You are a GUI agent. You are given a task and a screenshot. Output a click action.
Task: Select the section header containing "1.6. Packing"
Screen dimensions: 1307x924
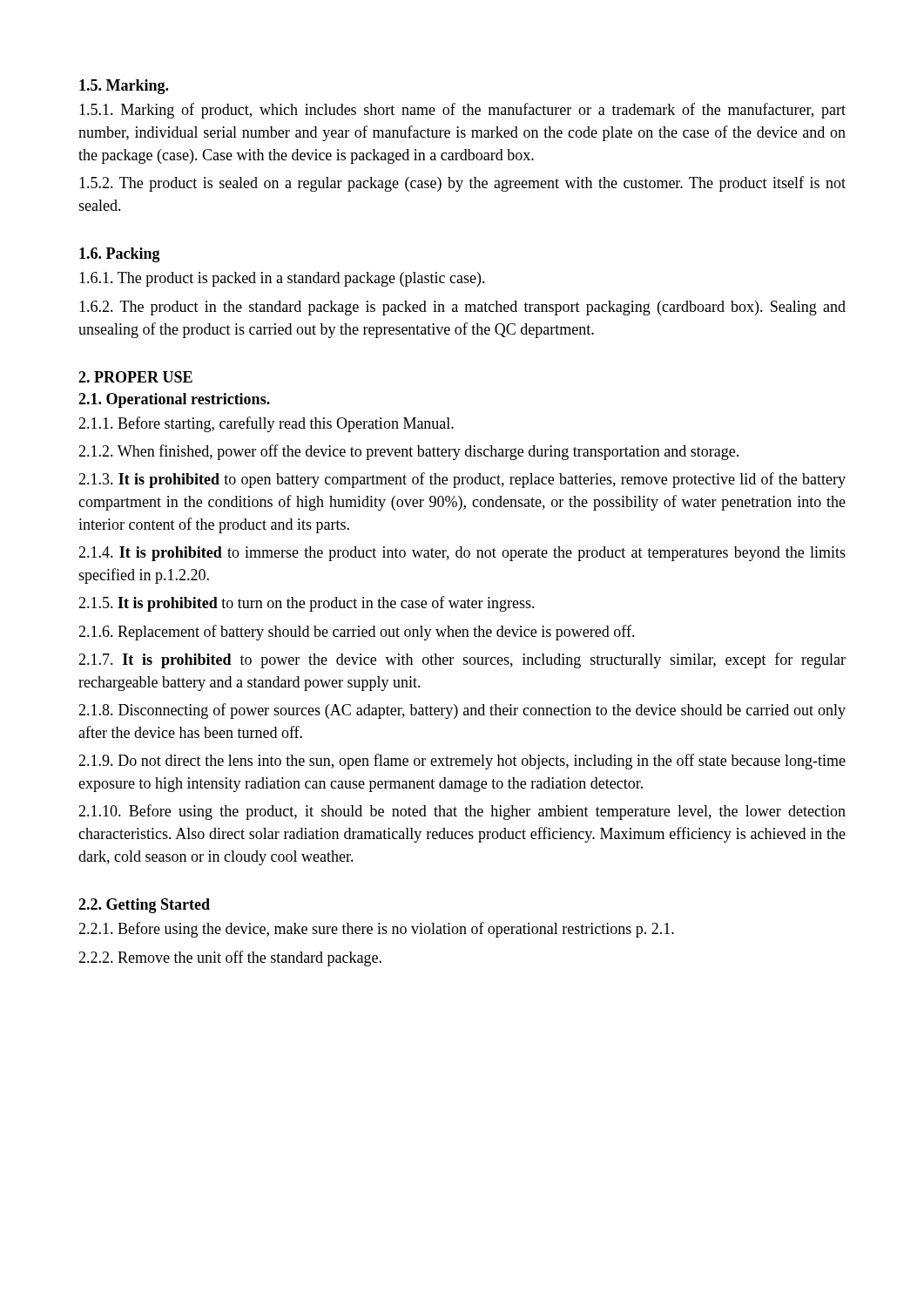(119, 254)
